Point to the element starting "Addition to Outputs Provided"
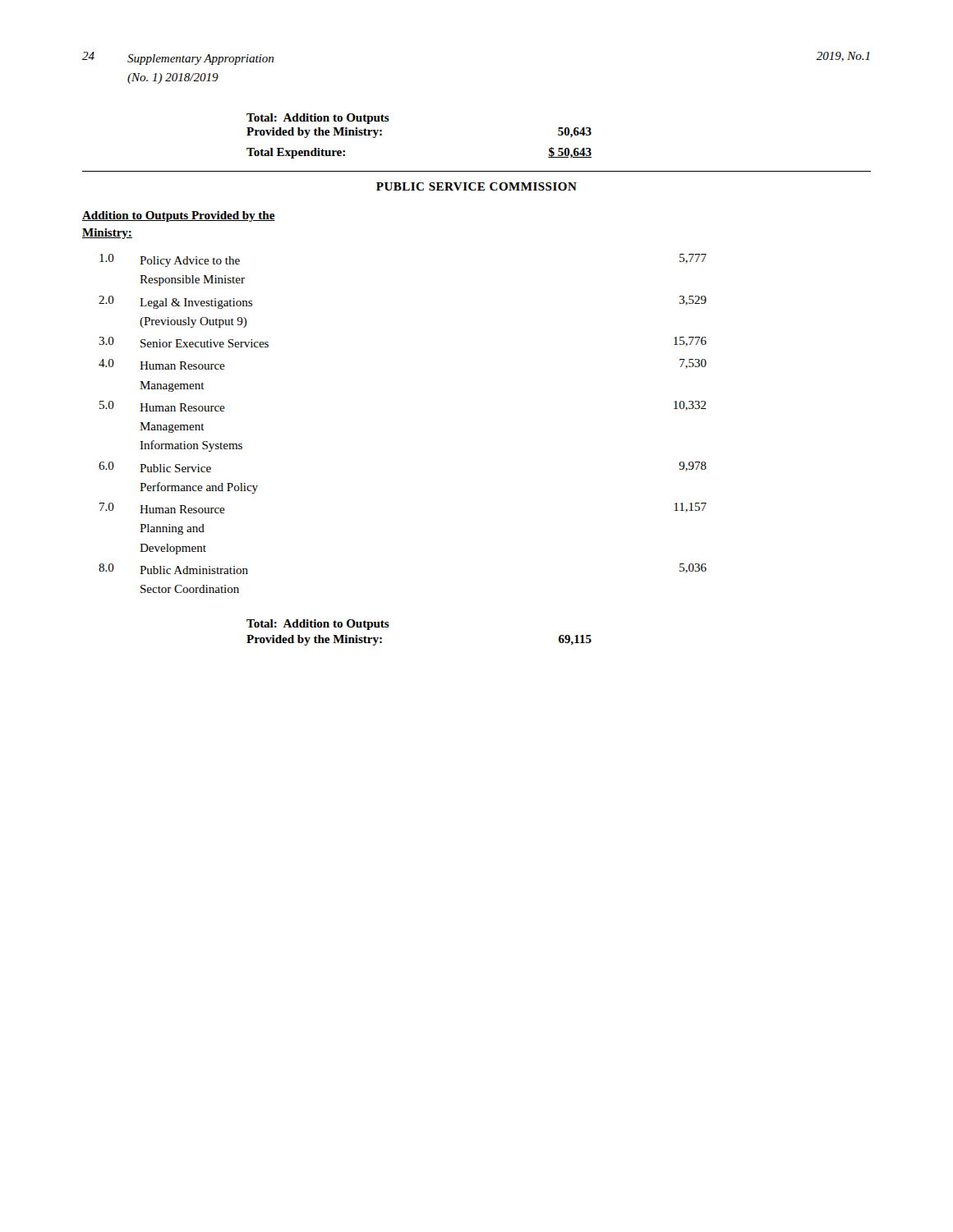The width and height of the screenshot is (953, 1232). (x=178, y=215)
